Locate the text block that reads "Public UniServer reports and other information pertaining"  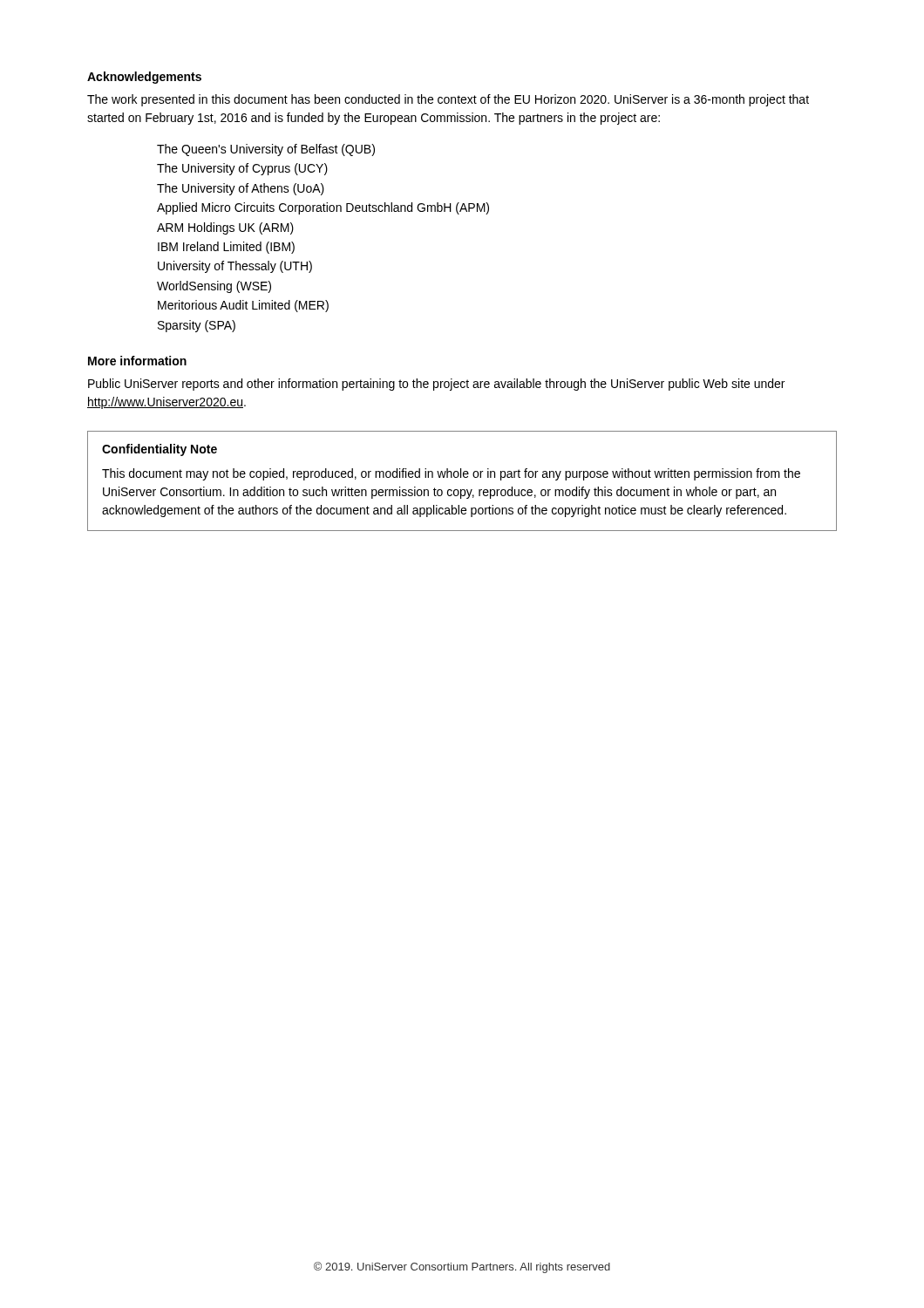coord(436,393)
